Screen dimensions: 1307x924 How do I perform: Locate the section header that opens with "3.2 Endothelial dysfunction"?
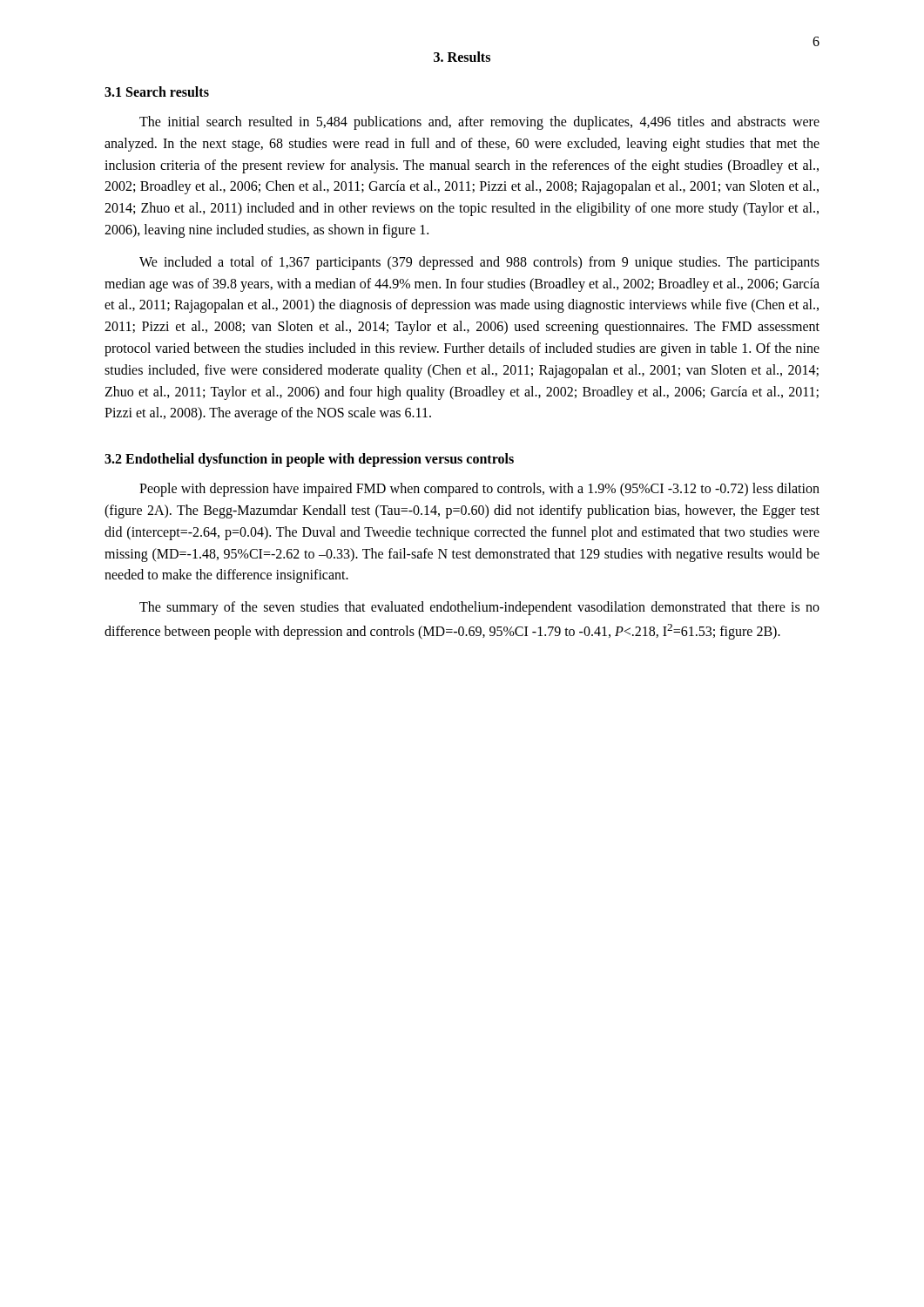[x=309, y=459]
